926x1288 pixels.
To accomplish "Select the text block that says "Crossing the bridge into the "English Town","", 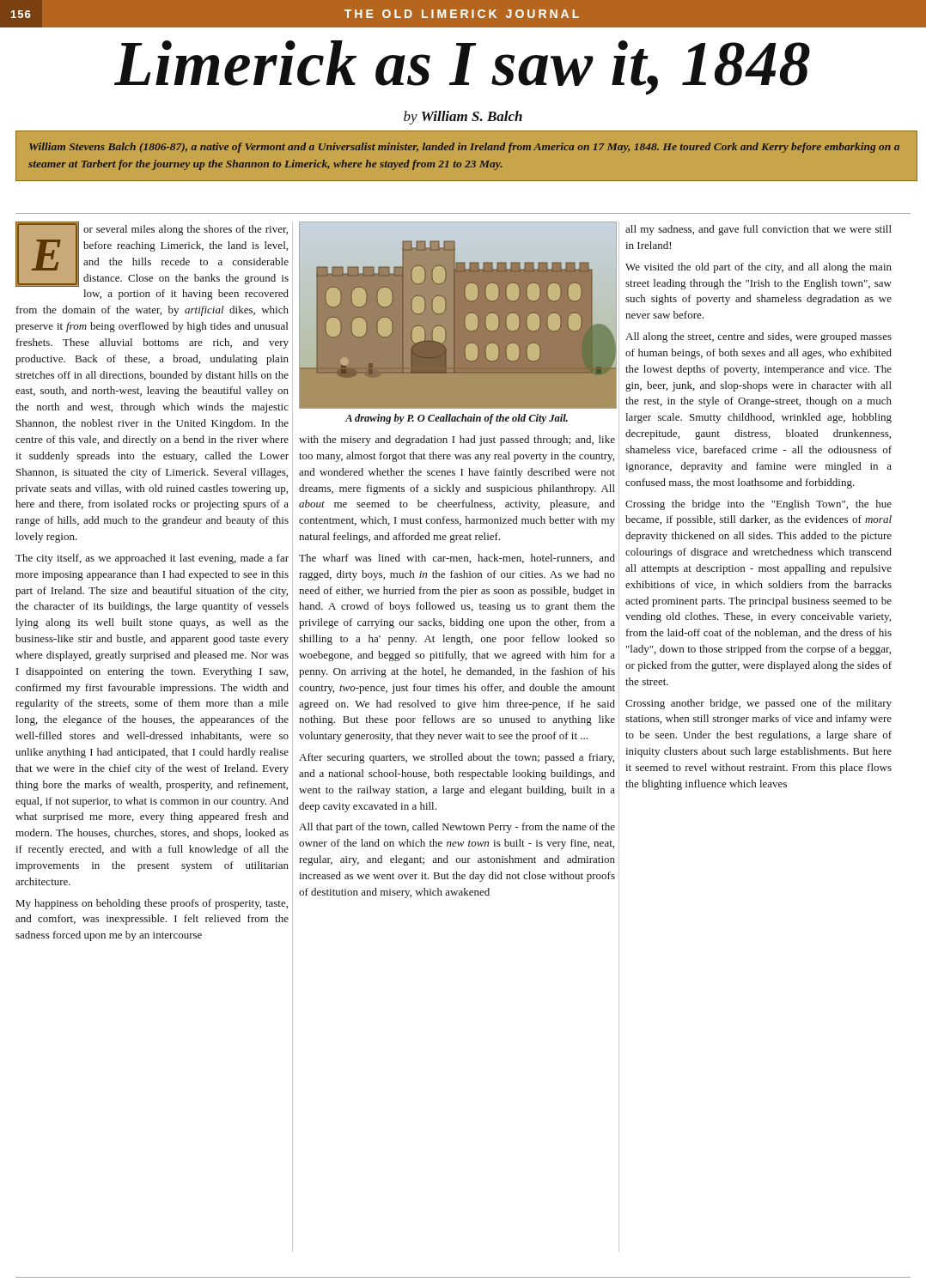I will point(758,592).
